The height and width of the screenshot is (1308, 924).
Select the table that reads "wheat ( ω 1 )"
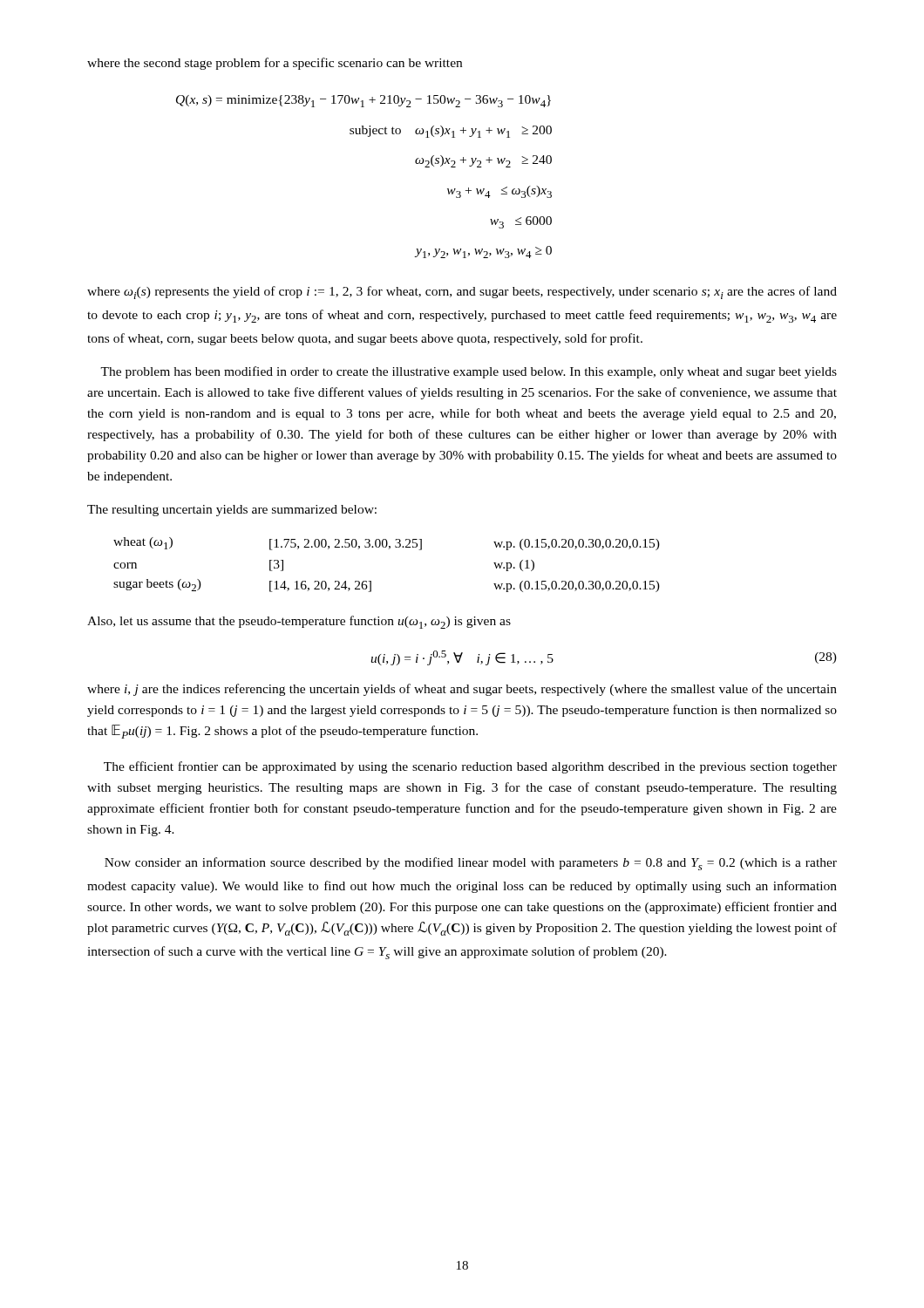coord(475,564)
